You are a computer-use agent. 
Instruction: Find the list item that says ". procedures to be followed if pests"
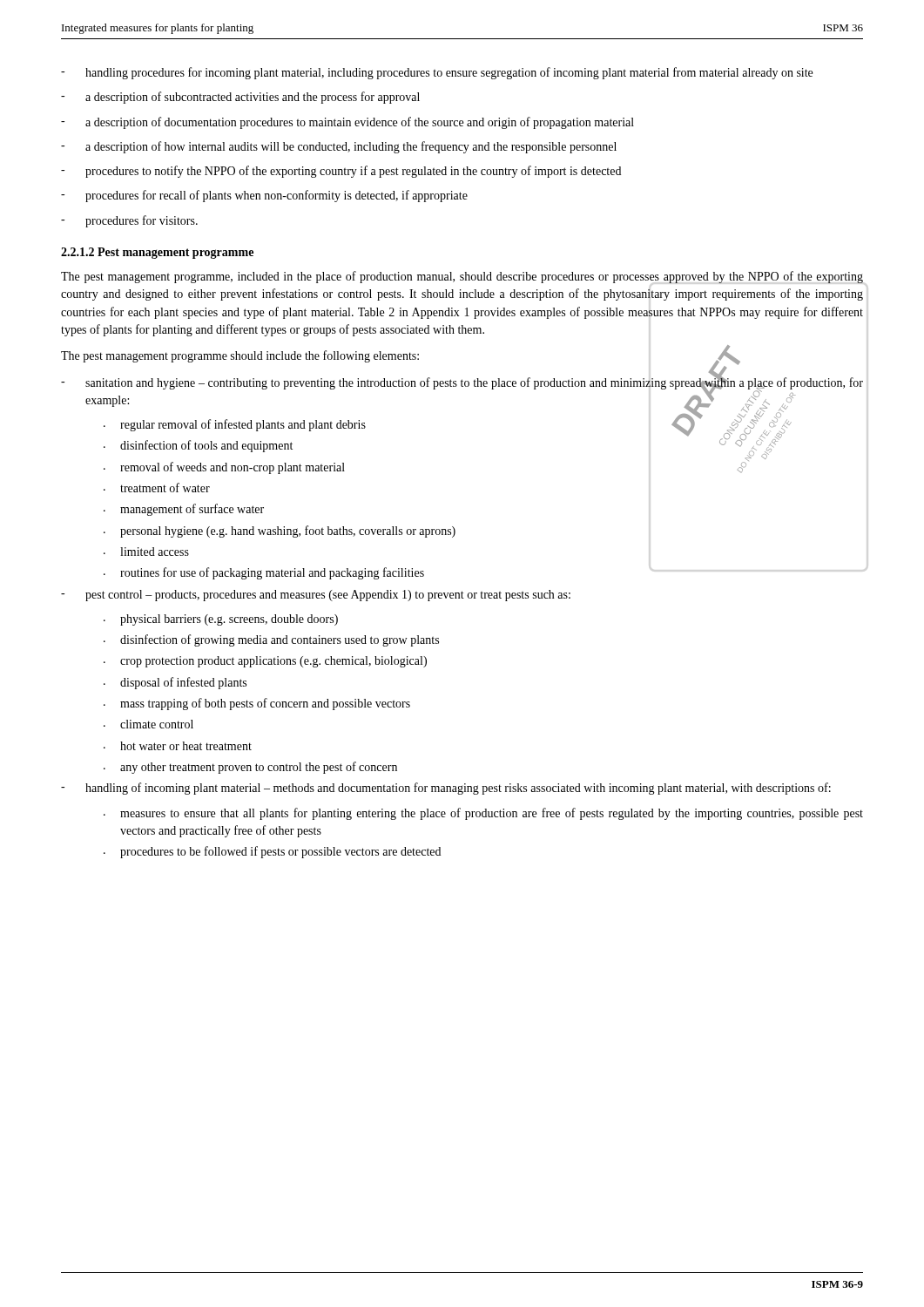pyautogui.click(x=272, y=852)
